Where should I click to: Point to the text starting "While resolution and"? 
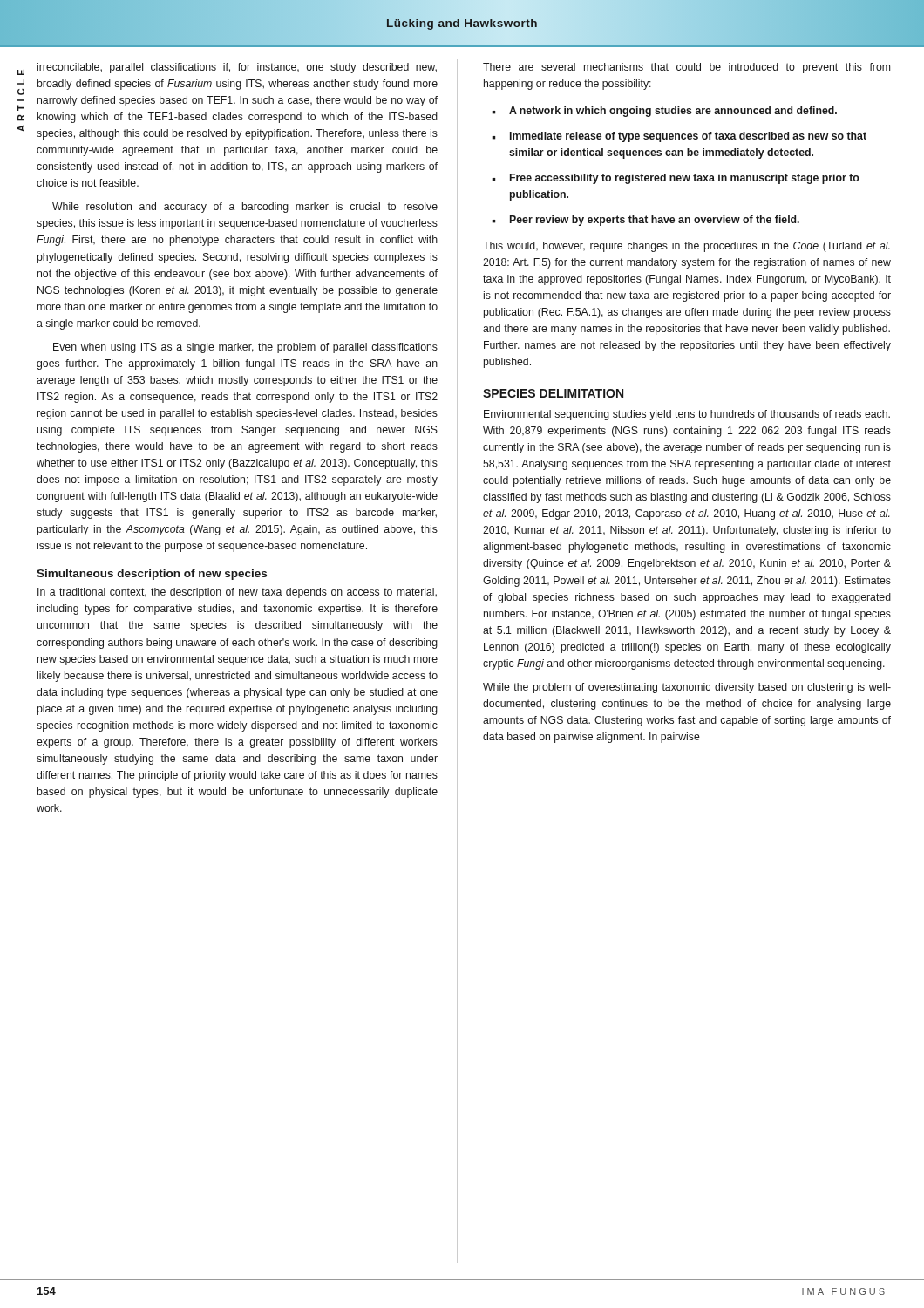tap(237, 266)
